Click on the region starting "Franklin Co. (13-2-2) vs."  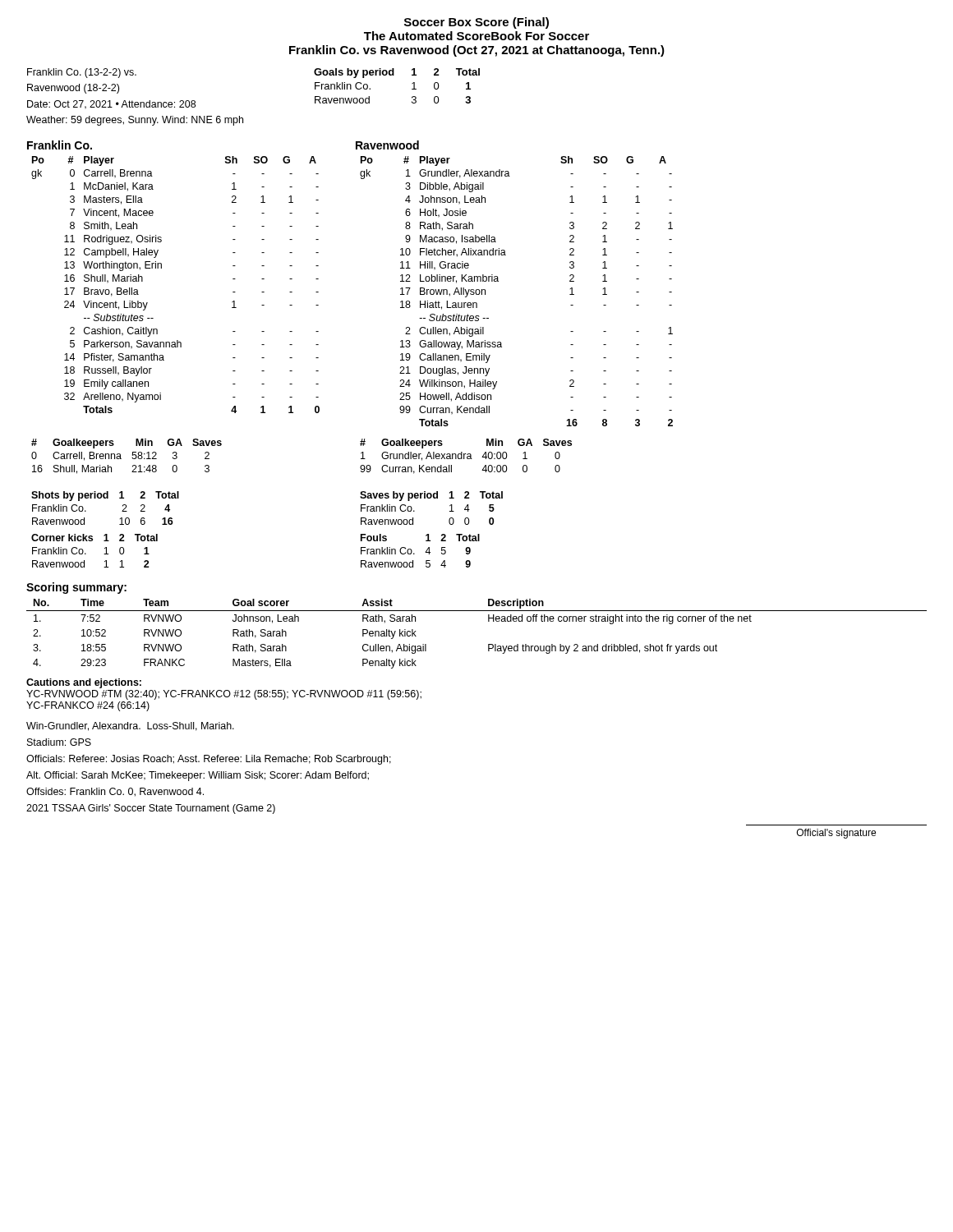(135, 96)
